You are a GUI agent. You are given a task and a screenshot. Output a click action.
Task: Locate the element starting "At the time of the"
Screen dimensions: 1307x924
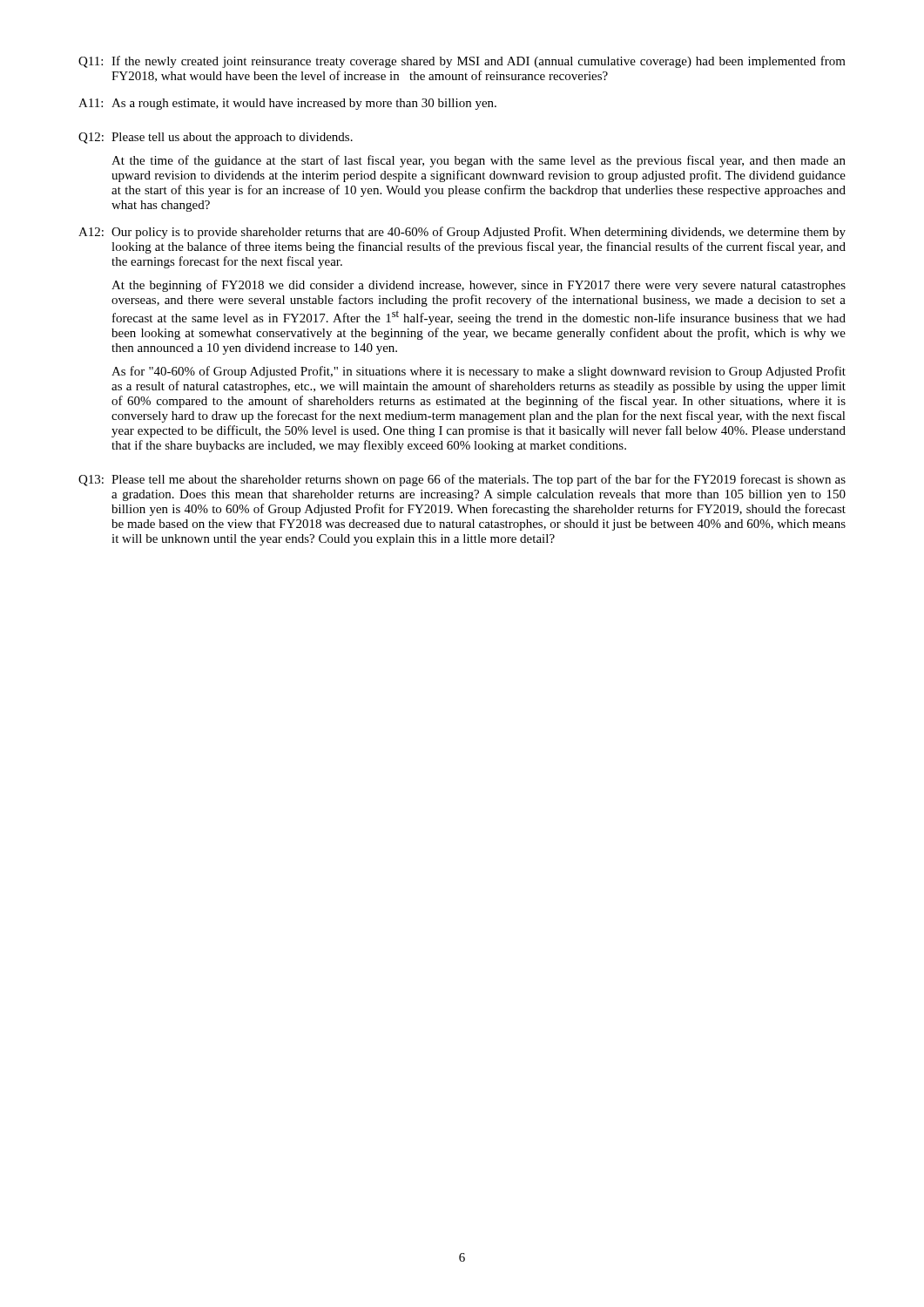coord(479,183)
